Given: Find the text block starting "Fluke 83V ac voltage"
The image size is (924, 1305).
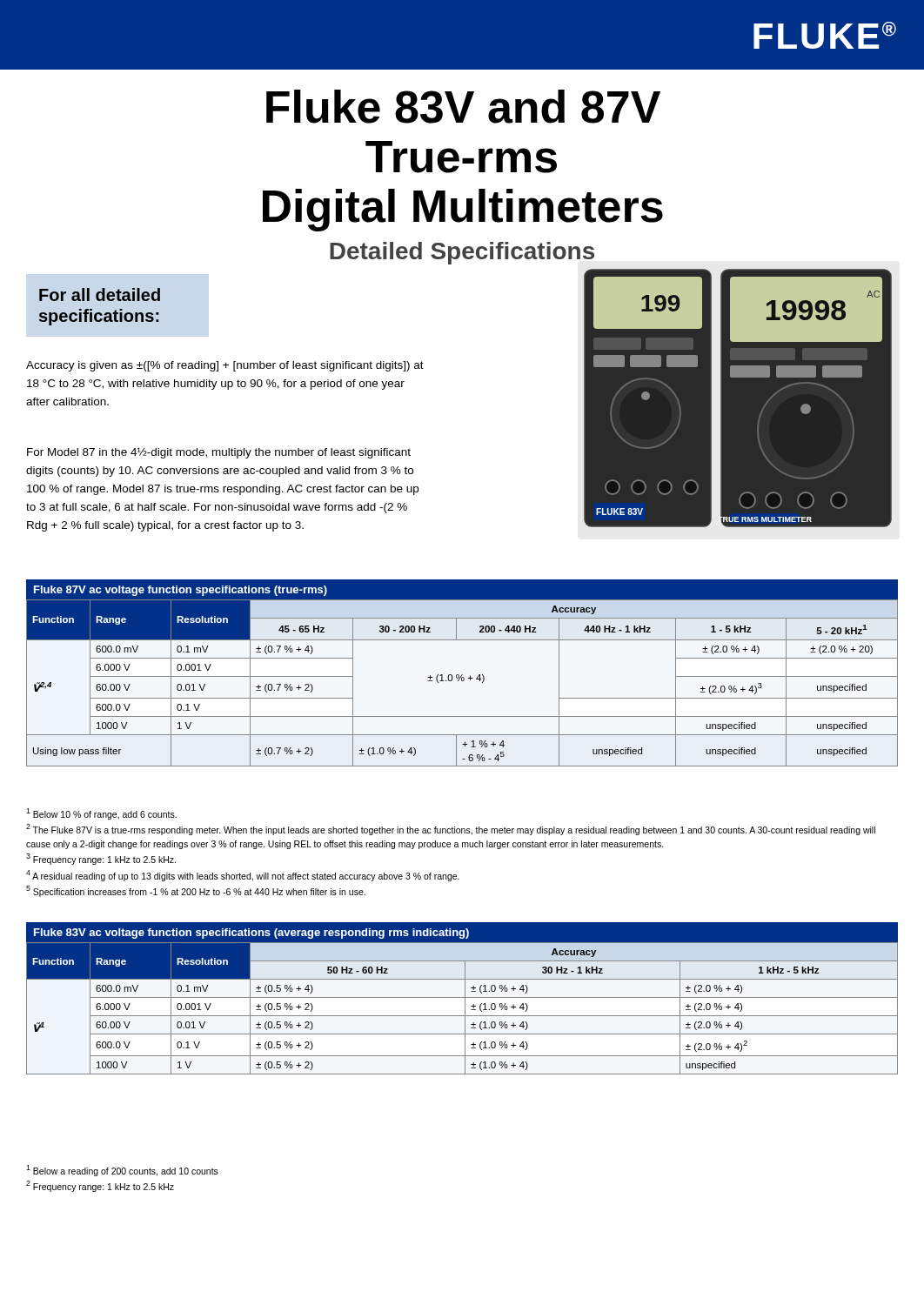Looking at the screenshot, I should pyautogui.click(x=251, y=932).
